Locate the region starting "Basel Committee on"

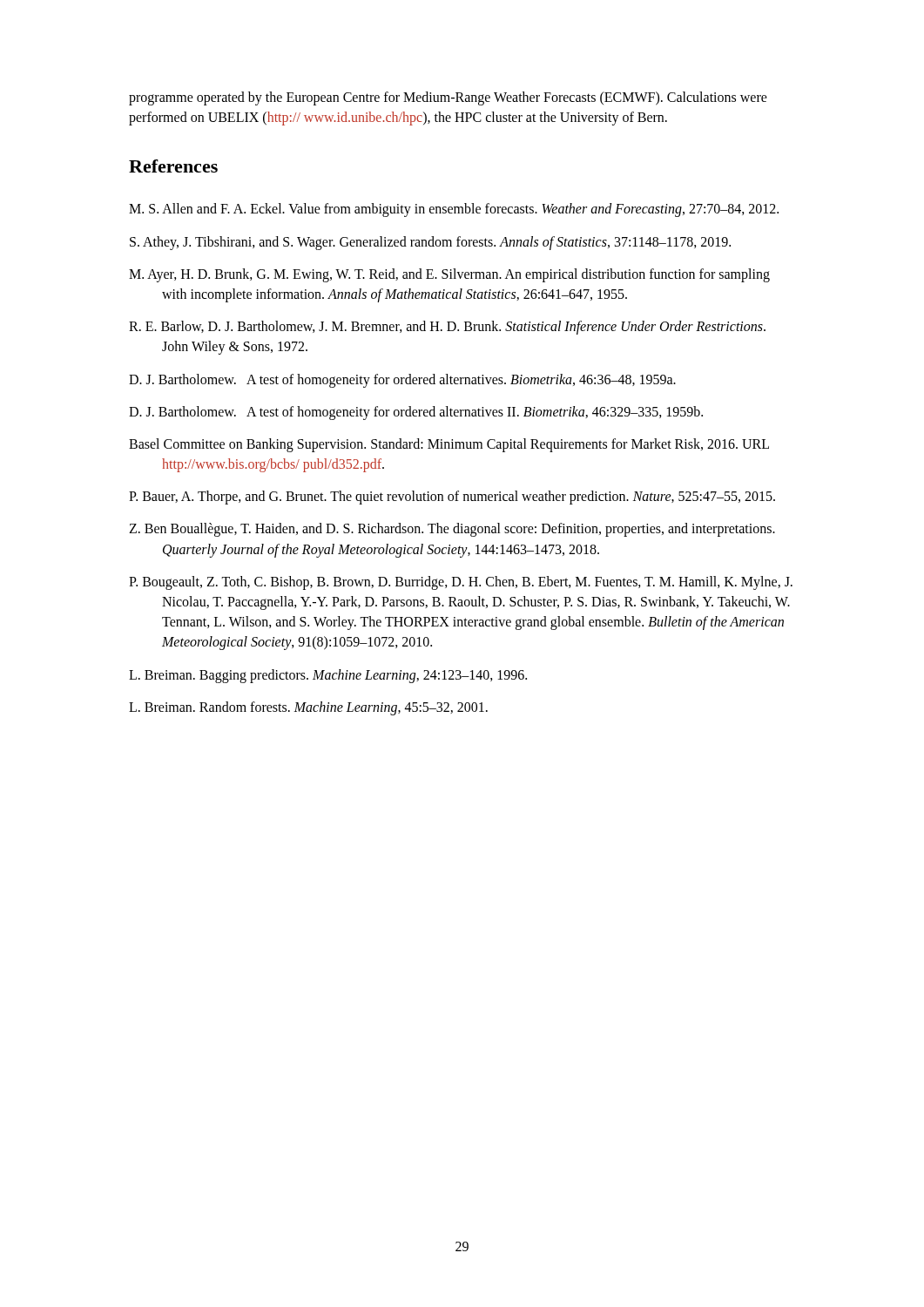(x=449, y=454)
